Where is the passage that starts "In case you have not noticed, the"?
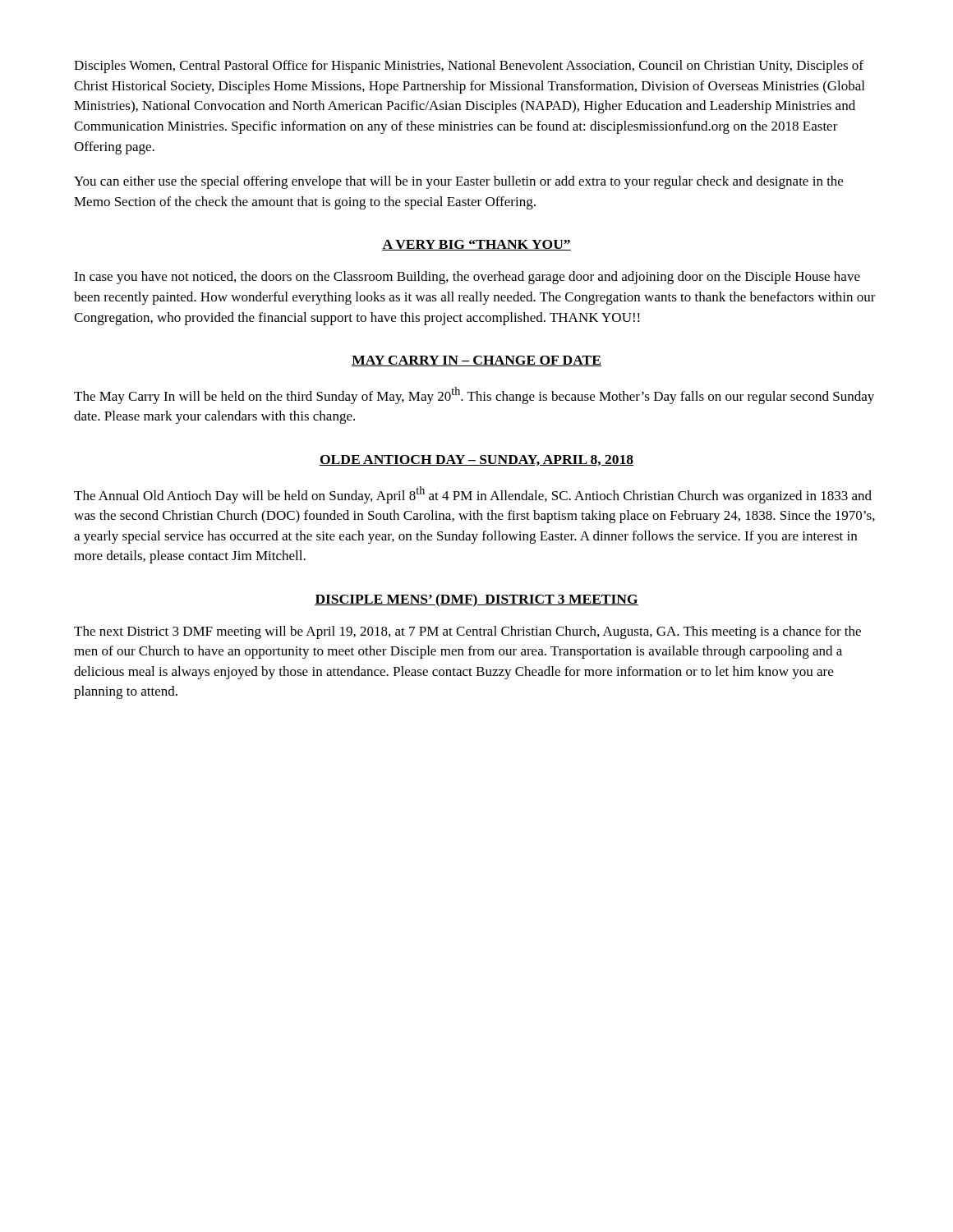Screen dimensions: 1232x953 click(x=475, y=297)
